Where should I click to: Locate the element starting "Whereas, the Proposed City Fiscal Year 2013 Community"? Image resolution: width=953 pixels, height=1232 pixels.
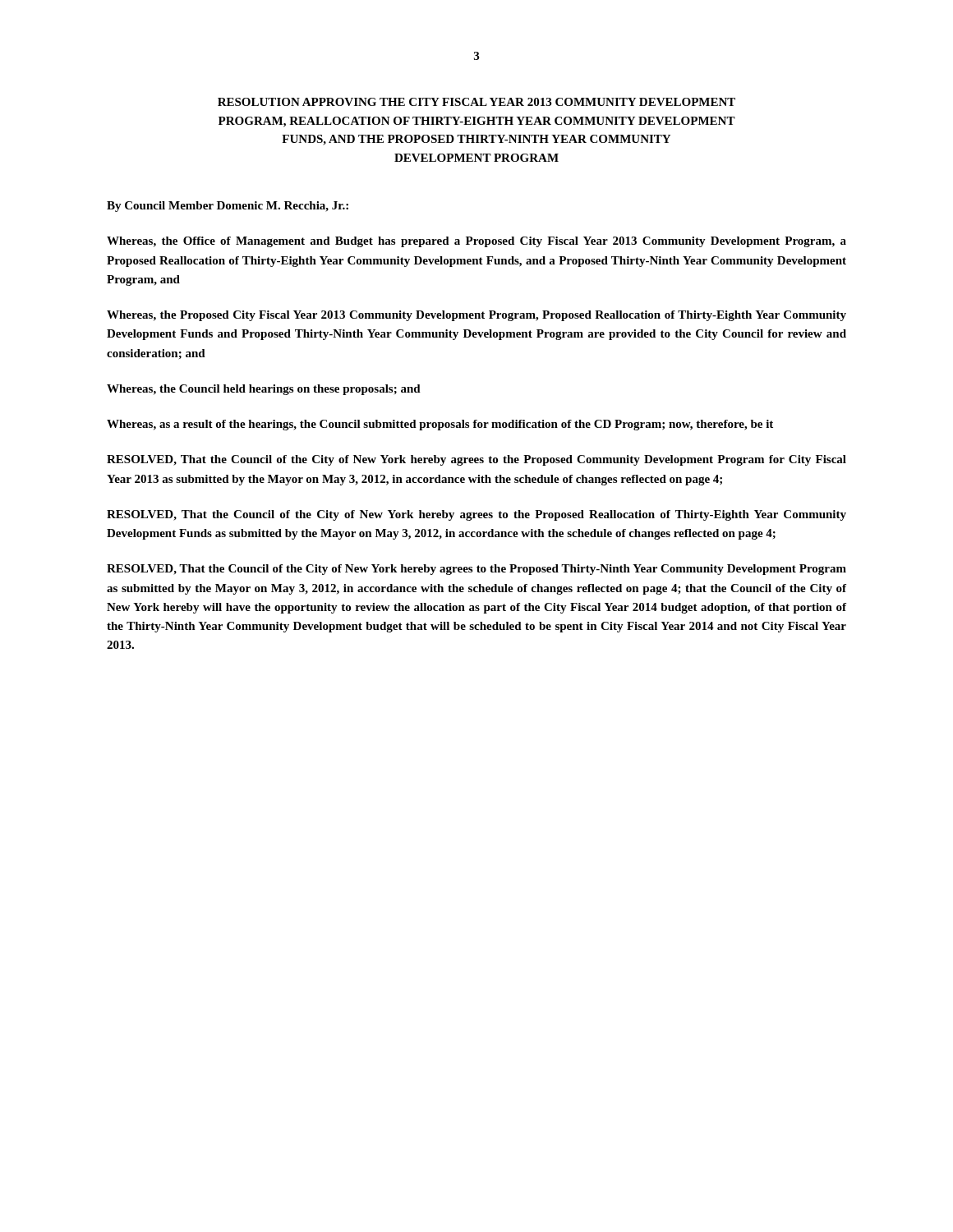(x=476, y=334)
